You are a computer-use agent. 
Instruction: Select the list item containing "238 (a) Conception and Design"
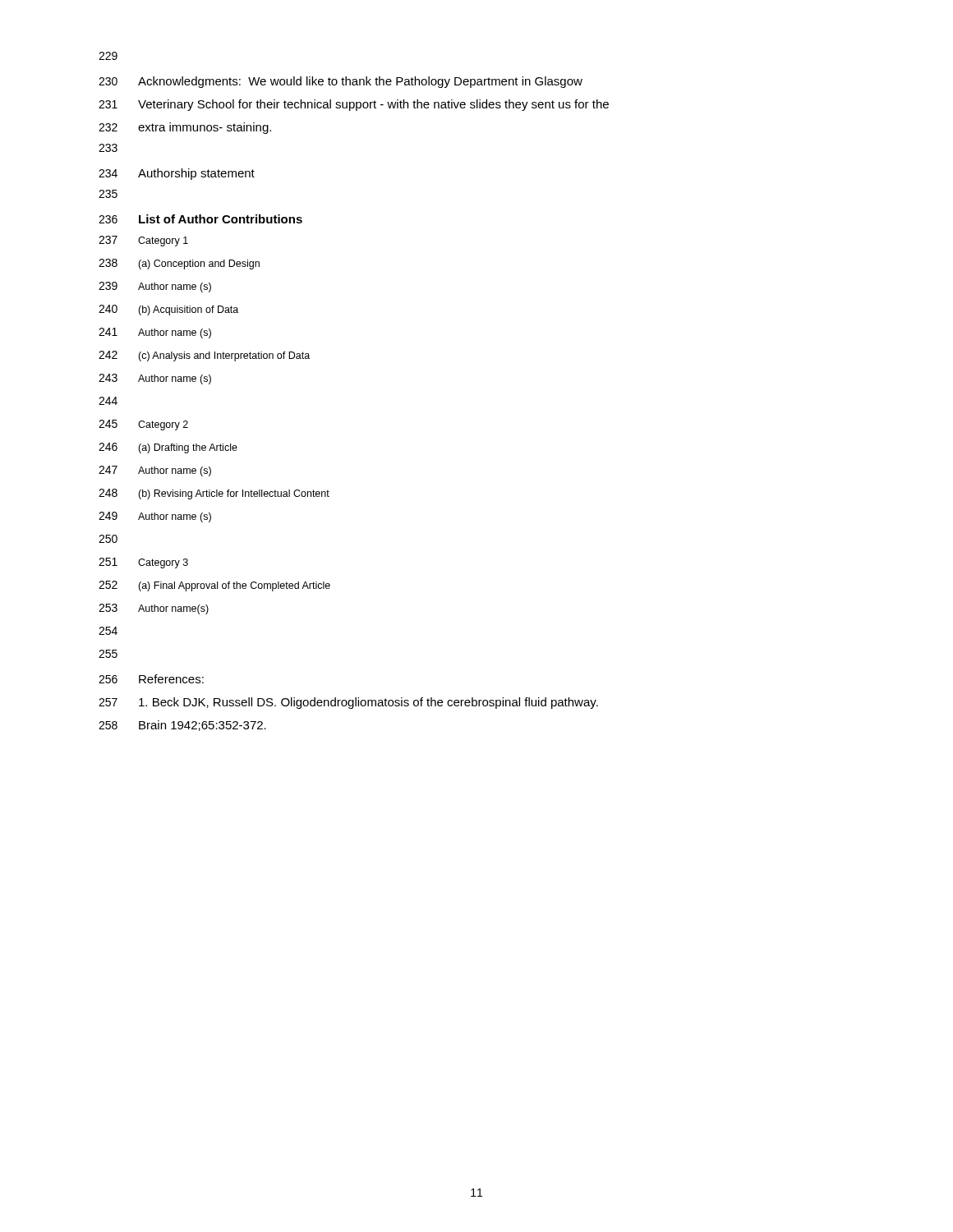179,264
